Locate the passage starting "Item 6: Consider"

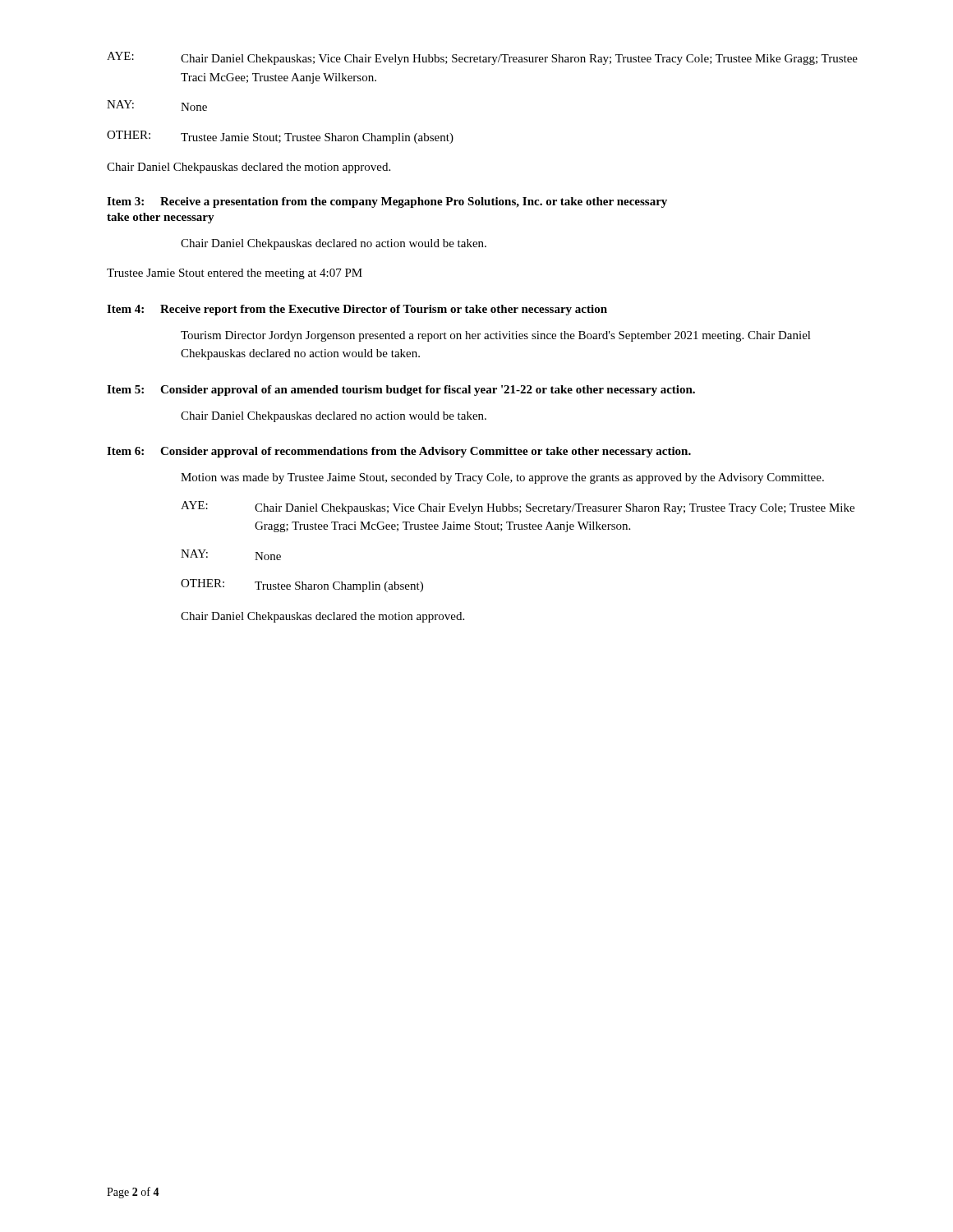point(399,451)
